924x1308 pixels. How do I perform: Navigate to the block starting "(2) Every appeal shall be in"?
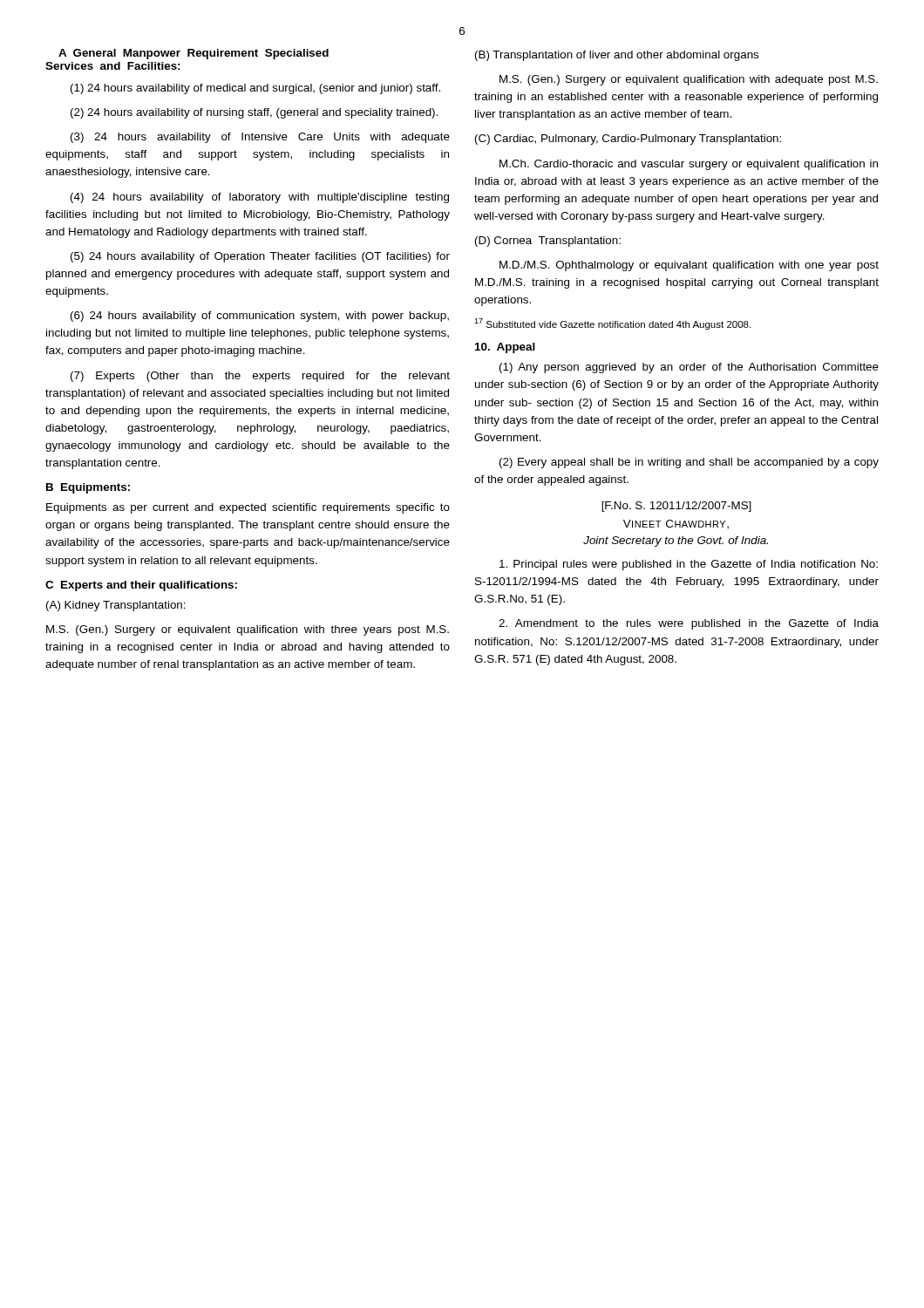(x=676, y=470)
